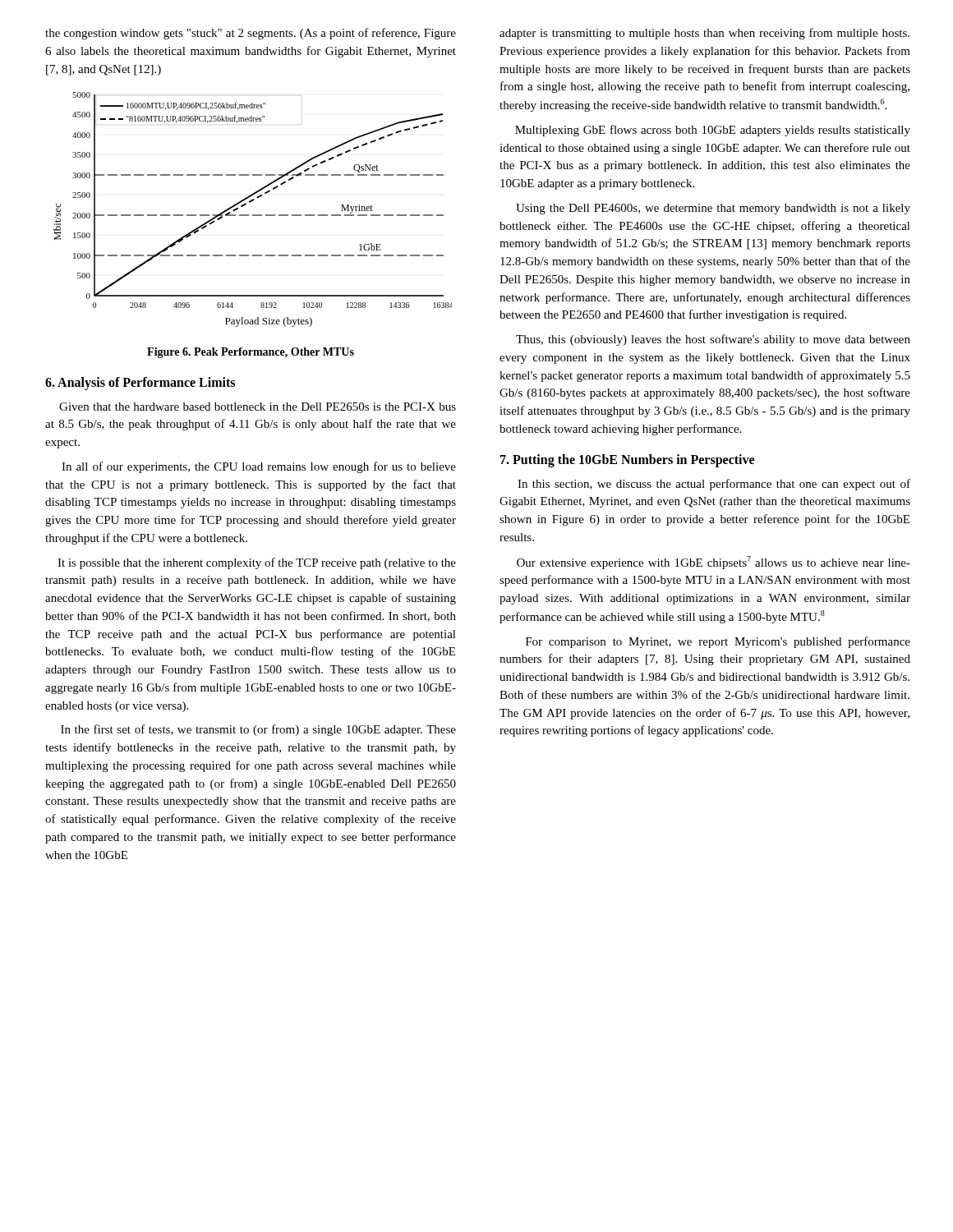
Task: Find the block starting "Figure 6. Peak Performance, Other MTUs"
Action: pyautogui.click(x=251, y=353)
